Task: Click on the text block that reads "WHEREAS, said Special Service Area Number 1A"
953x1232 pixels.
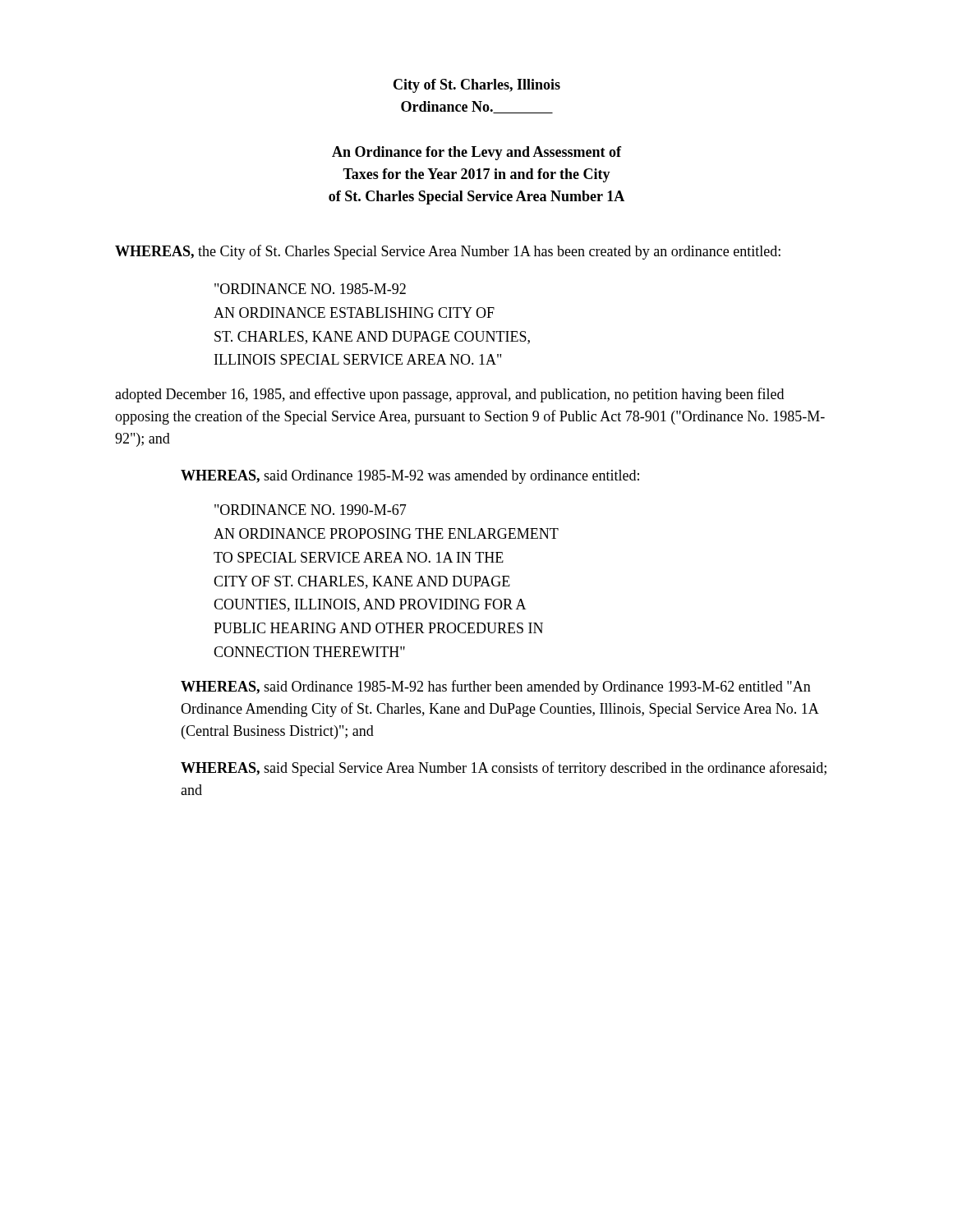Action: tap(509, 779)
